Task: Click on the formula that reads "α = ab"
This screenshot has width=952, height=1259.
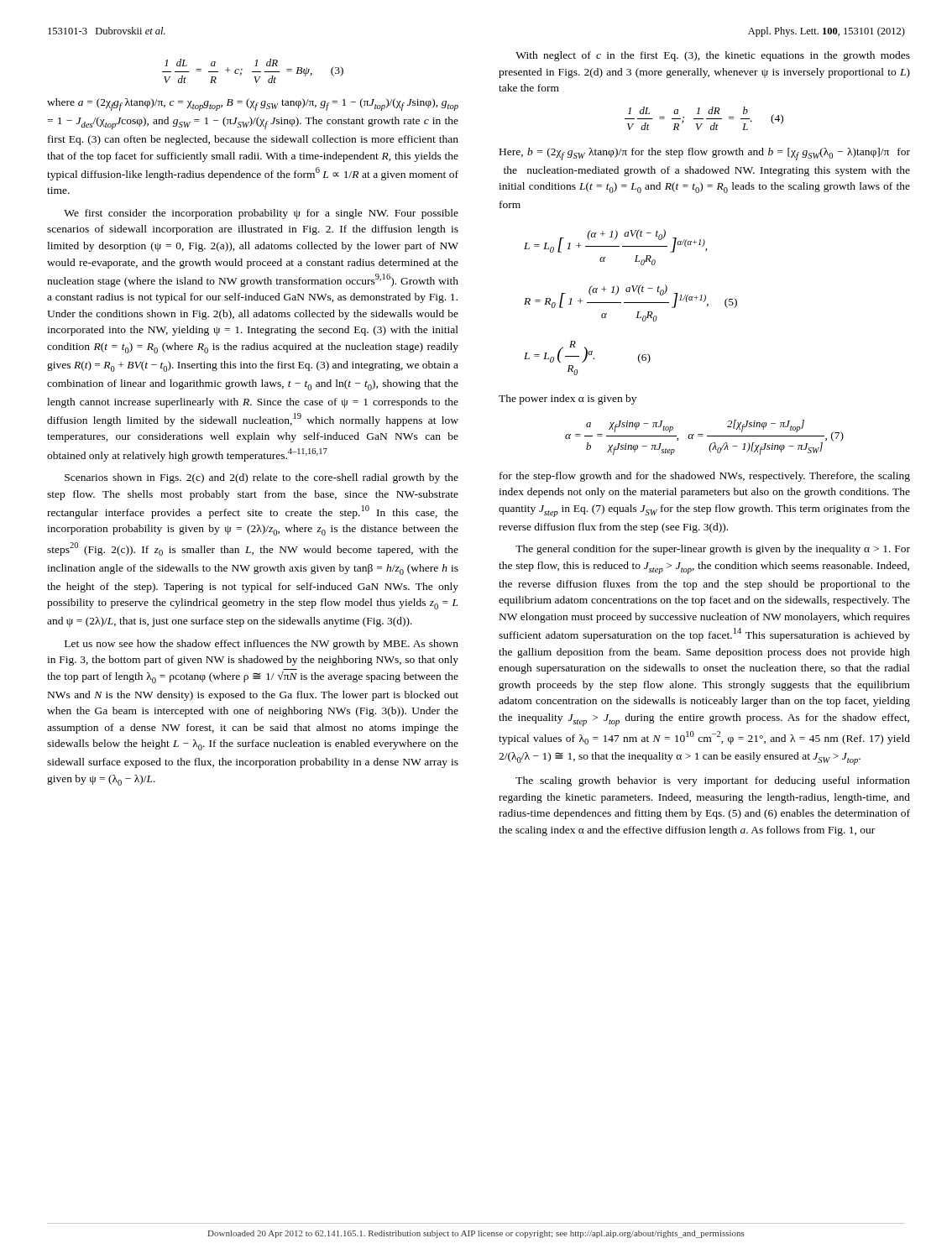Action: click(x=704, y=436)
